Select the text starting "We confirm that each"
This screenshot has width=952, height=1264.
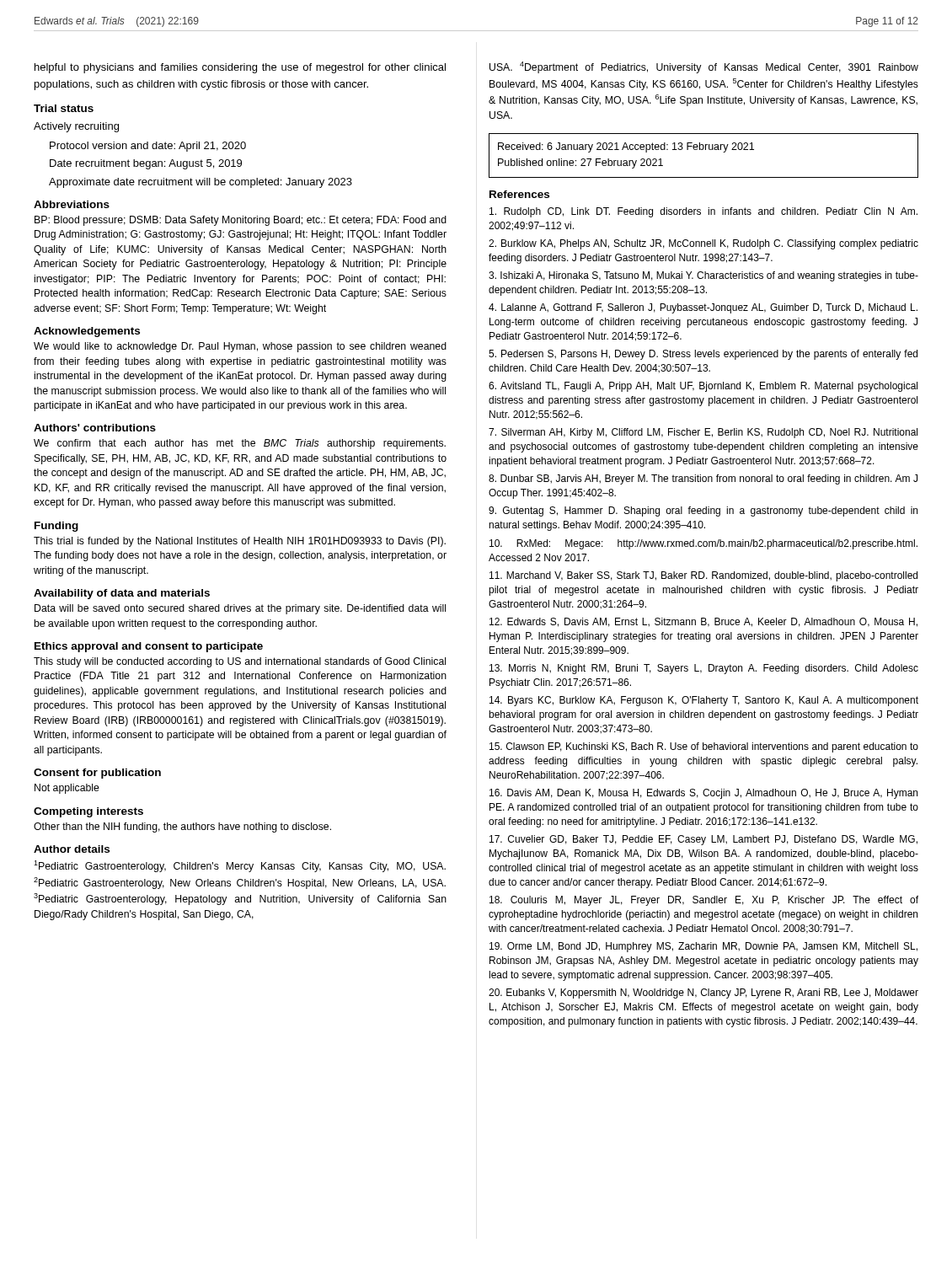coord(240,473)
